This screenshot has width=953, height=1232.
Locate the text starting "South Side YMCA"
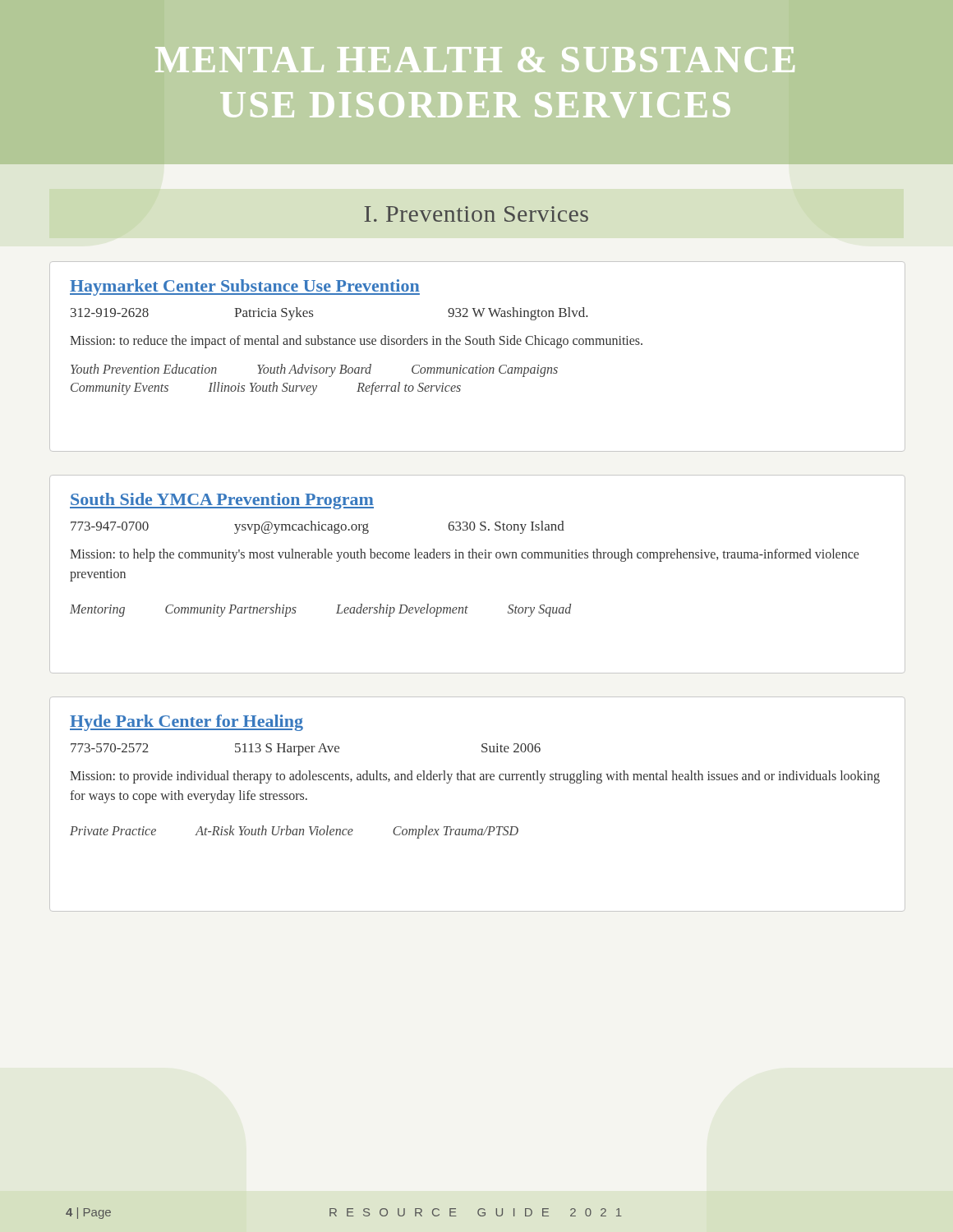pos(222,501)
